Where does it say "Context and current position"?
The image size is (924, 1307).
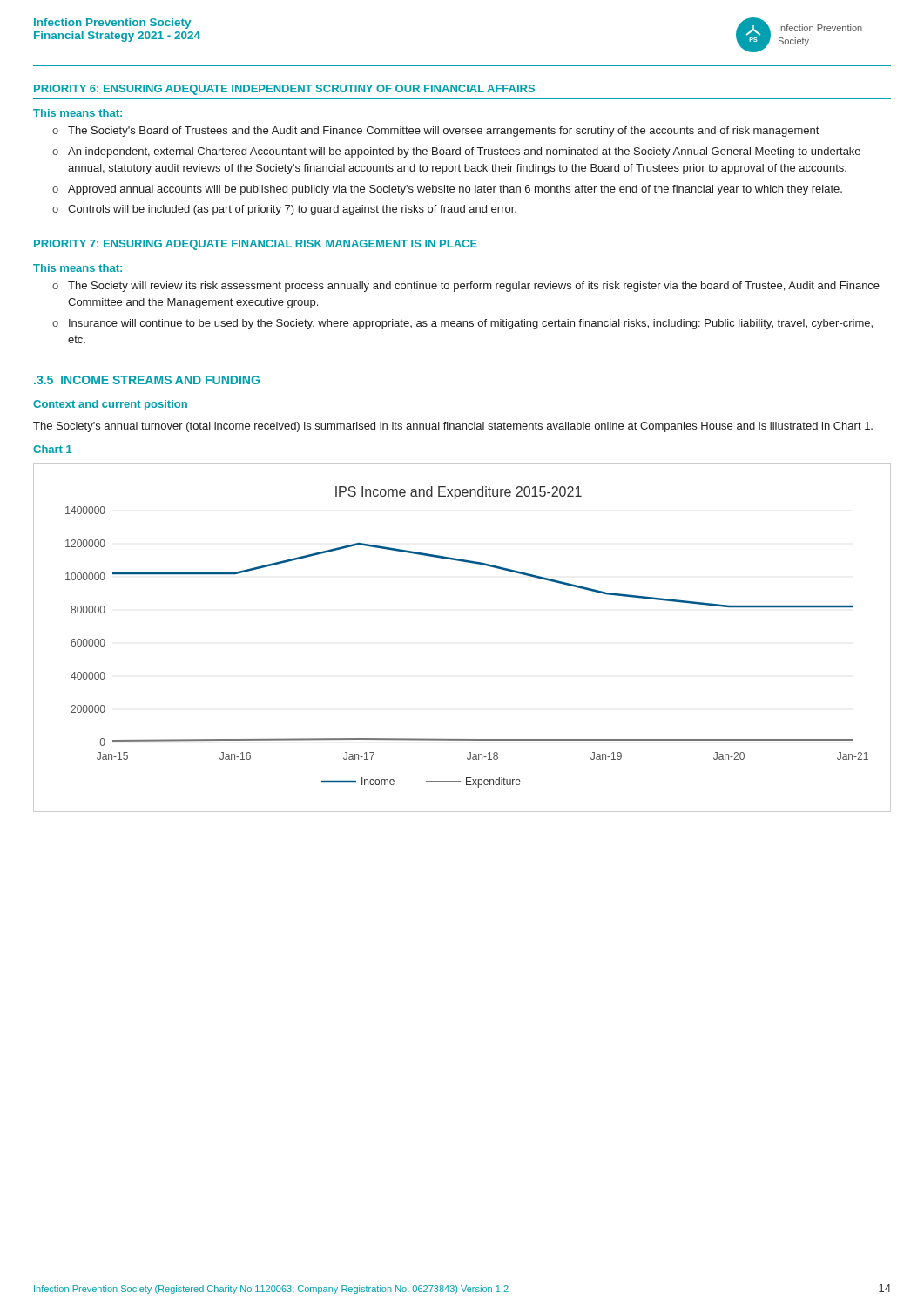coord(110,403)
